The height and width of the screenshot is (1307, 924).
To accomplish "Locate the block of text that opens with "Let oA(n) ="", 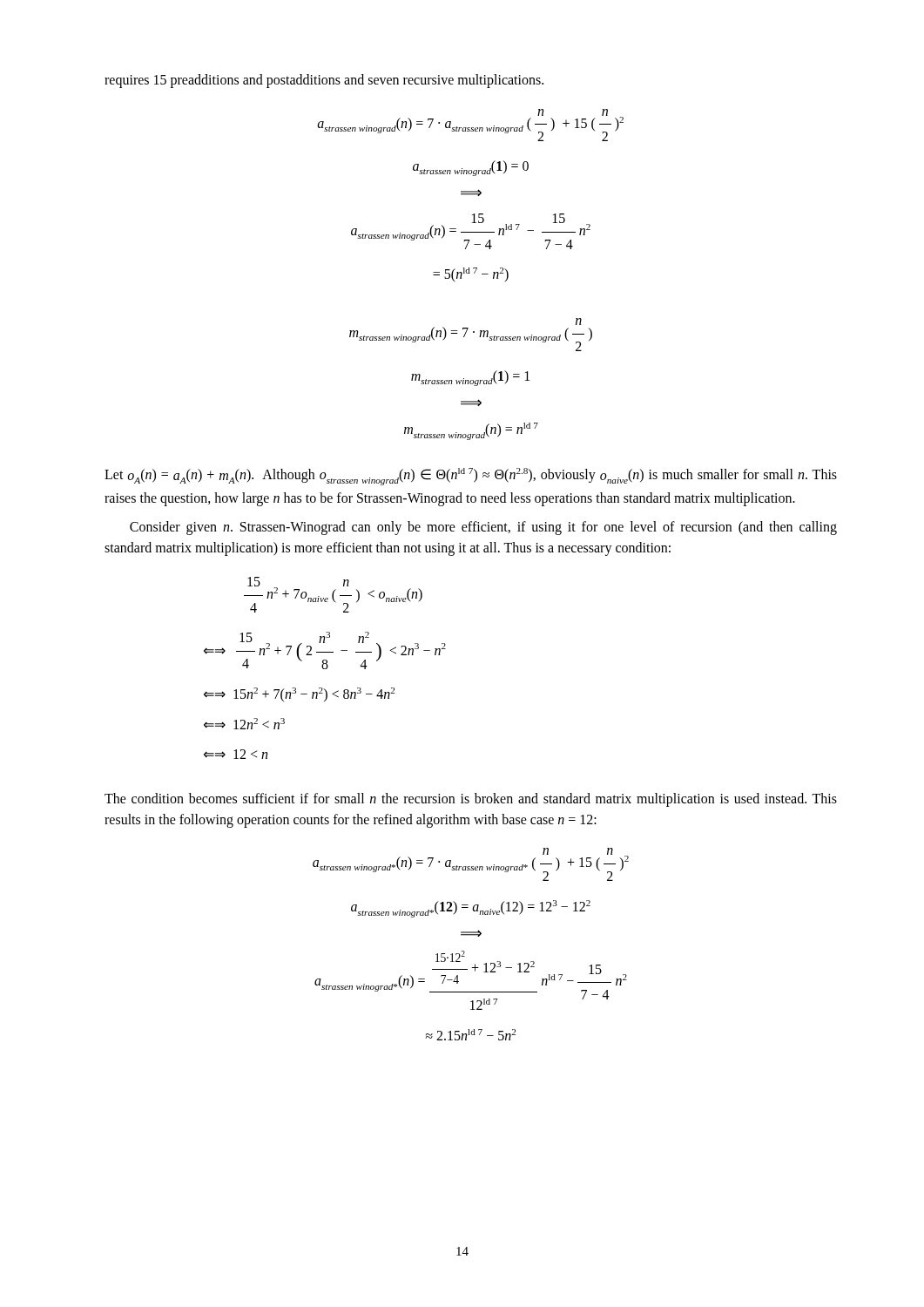I will [x=471, y=511].
